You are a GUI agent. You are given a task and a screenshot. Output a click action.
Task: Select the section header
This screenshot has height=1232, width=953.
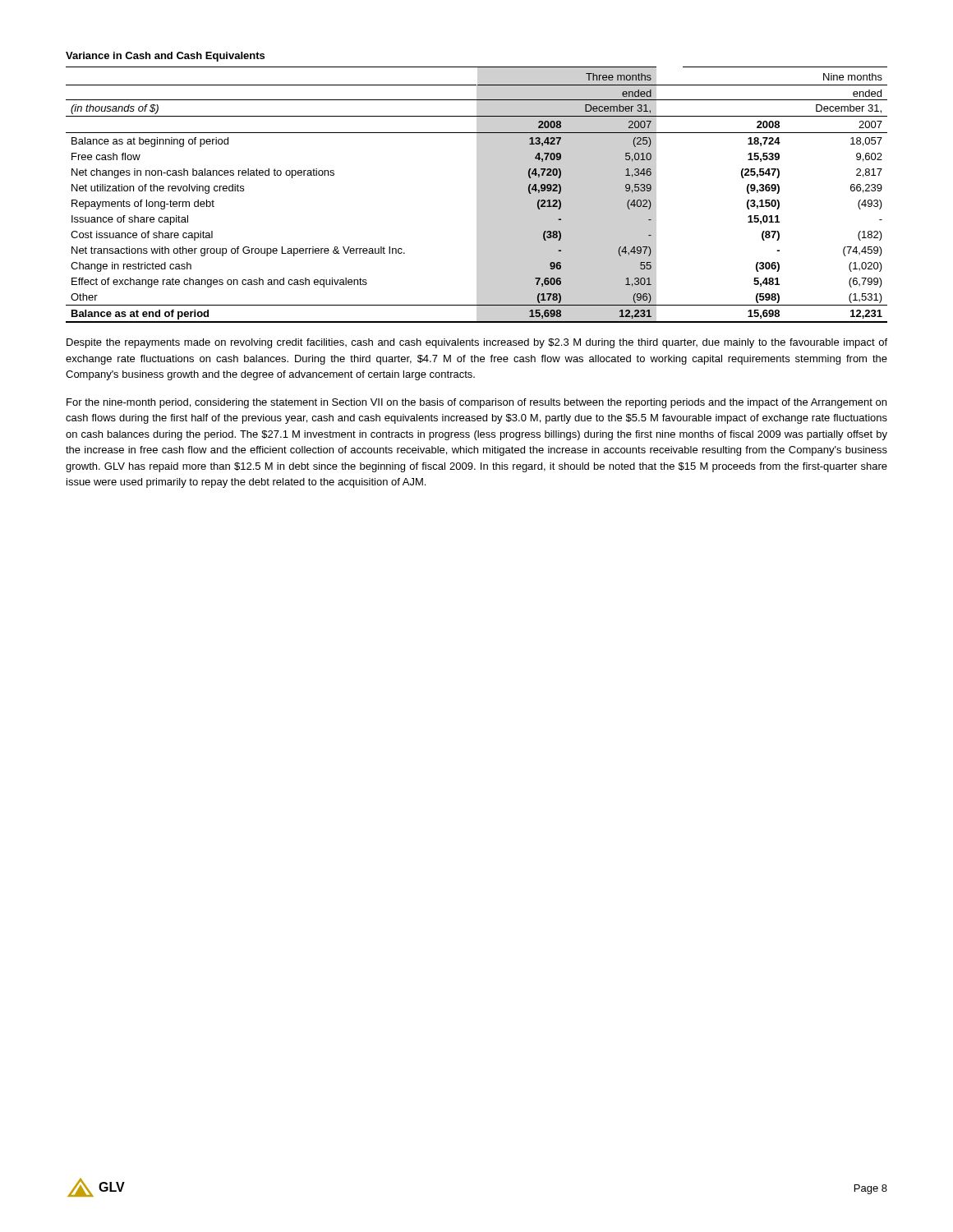(165, 55)
